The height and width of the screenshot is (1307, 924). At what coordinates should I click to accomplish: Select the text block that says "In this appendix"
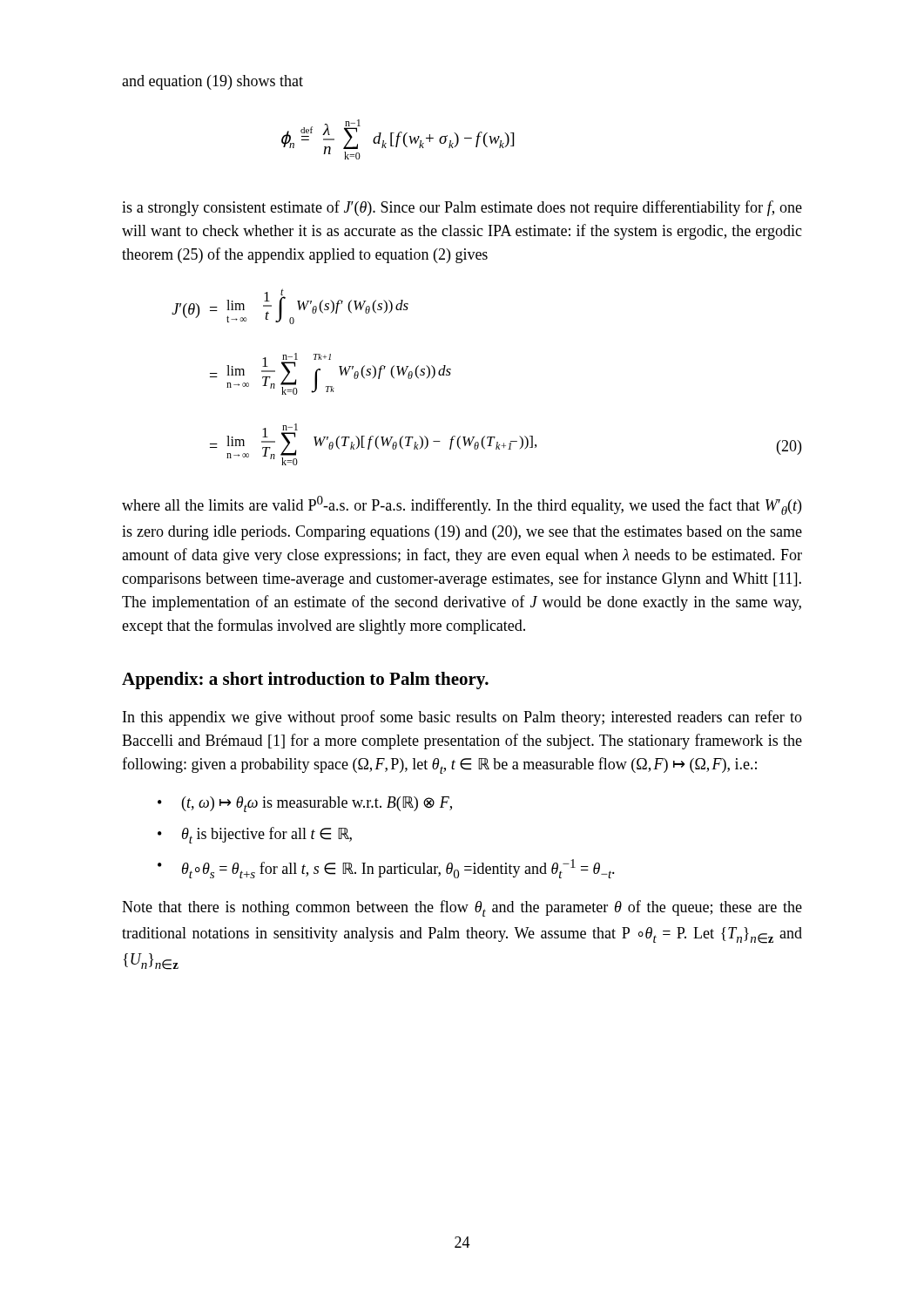462,742
